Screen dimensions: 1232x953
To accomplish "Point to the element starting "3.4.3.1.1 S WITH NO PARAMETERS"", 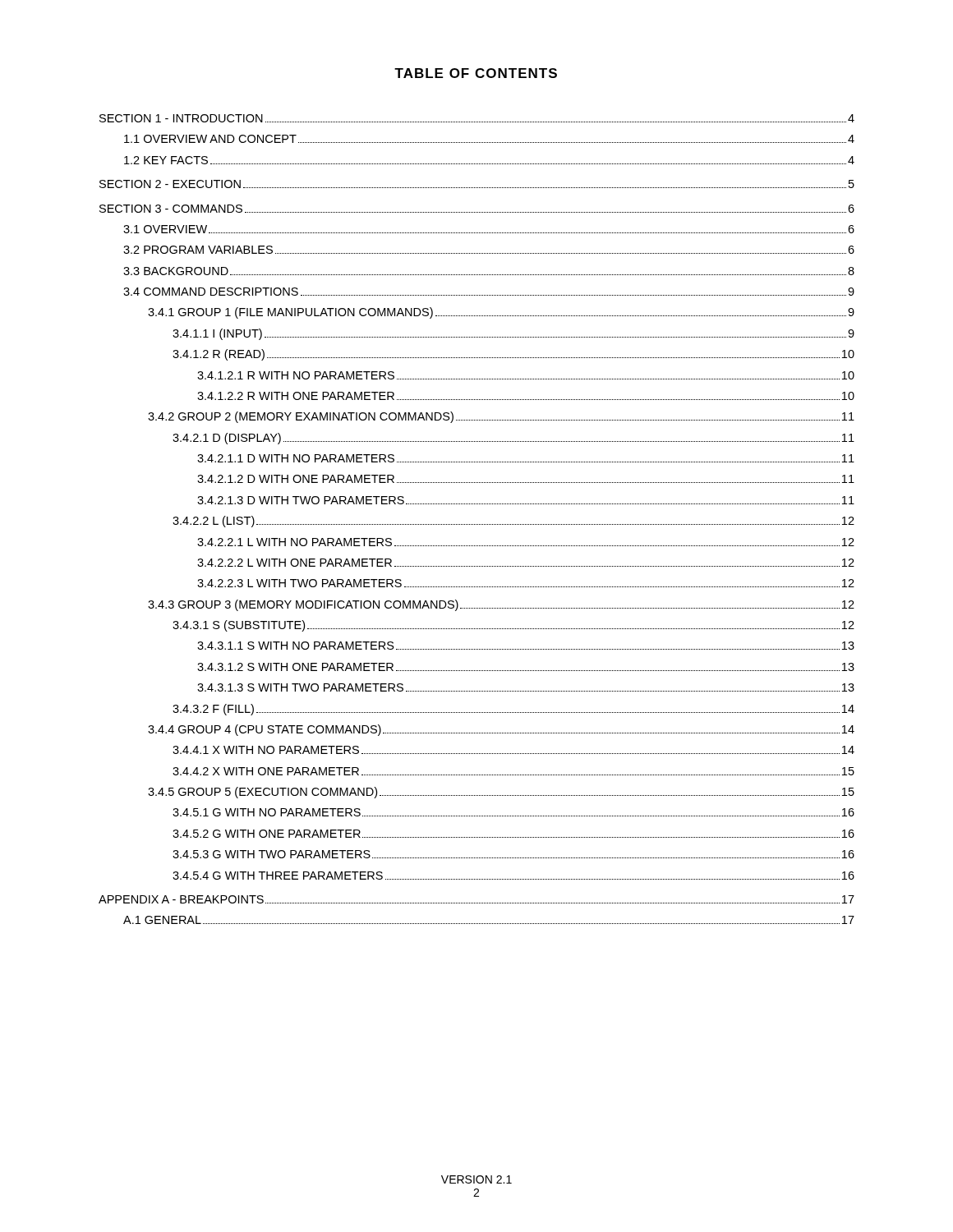I will [526, 646].
